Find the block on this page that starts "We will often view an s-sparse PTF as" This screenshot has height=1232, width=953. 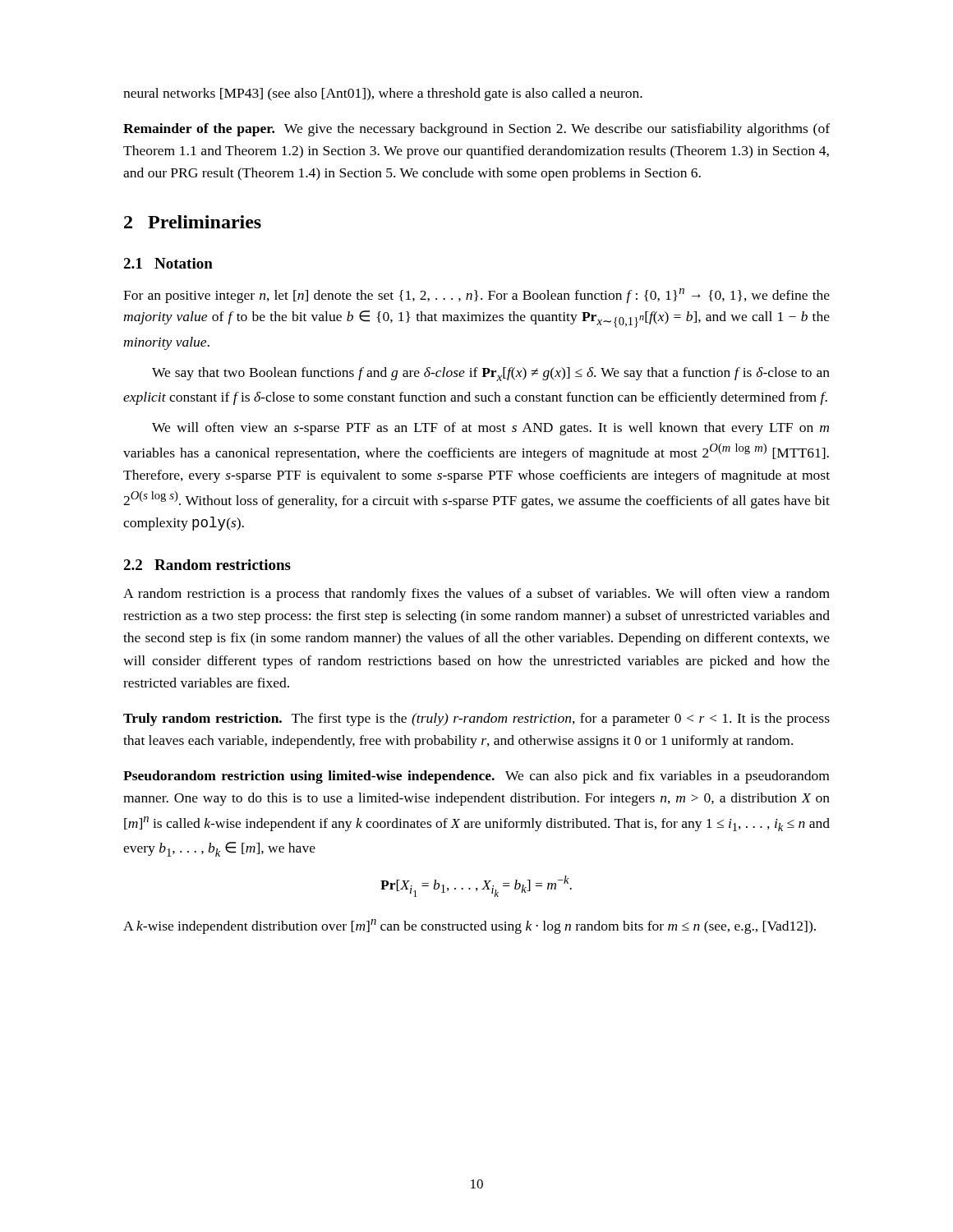pyautogui.click(x=476, y=475)
